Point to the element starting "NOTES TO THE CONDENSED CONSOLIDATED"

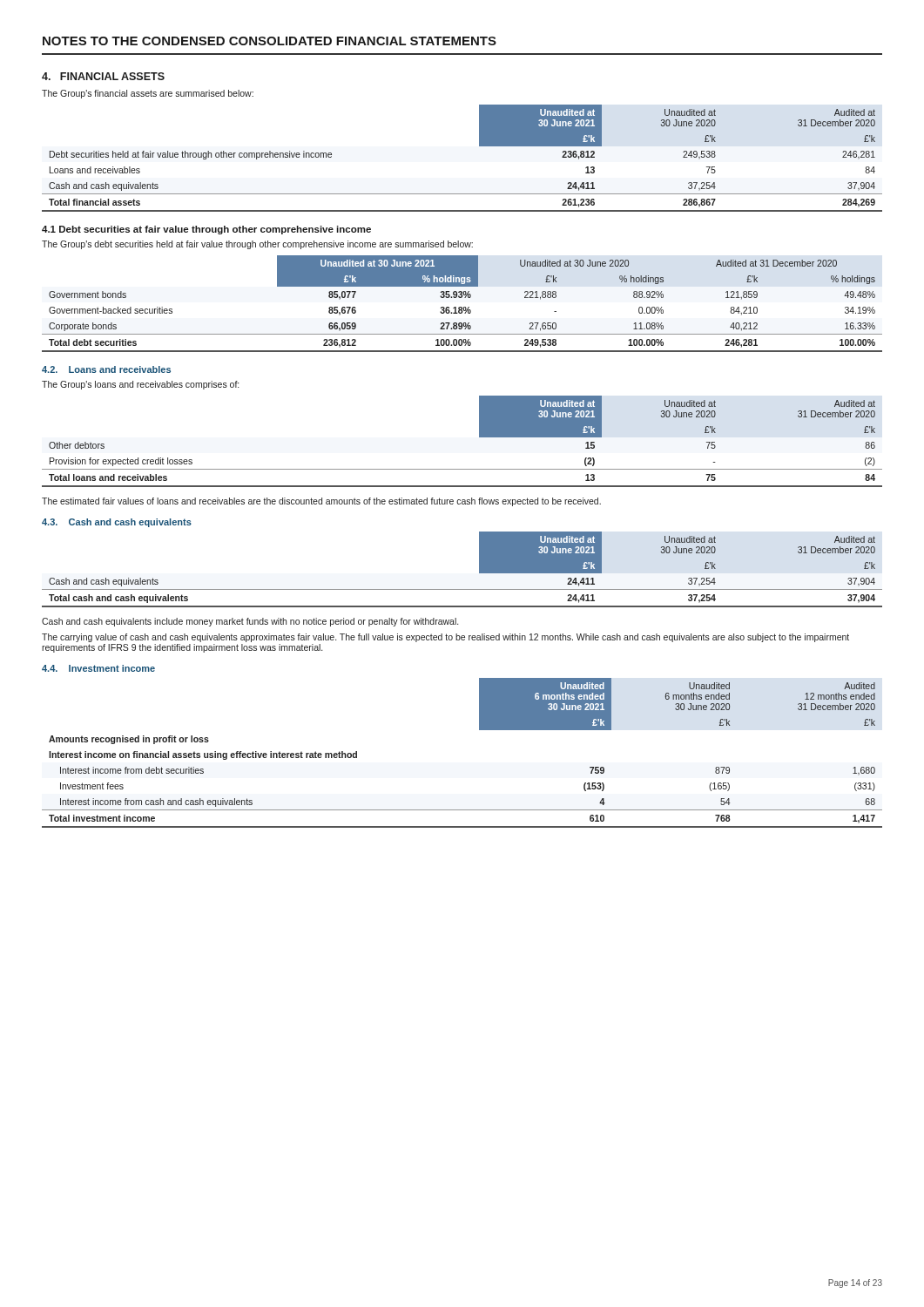(269, 41)
